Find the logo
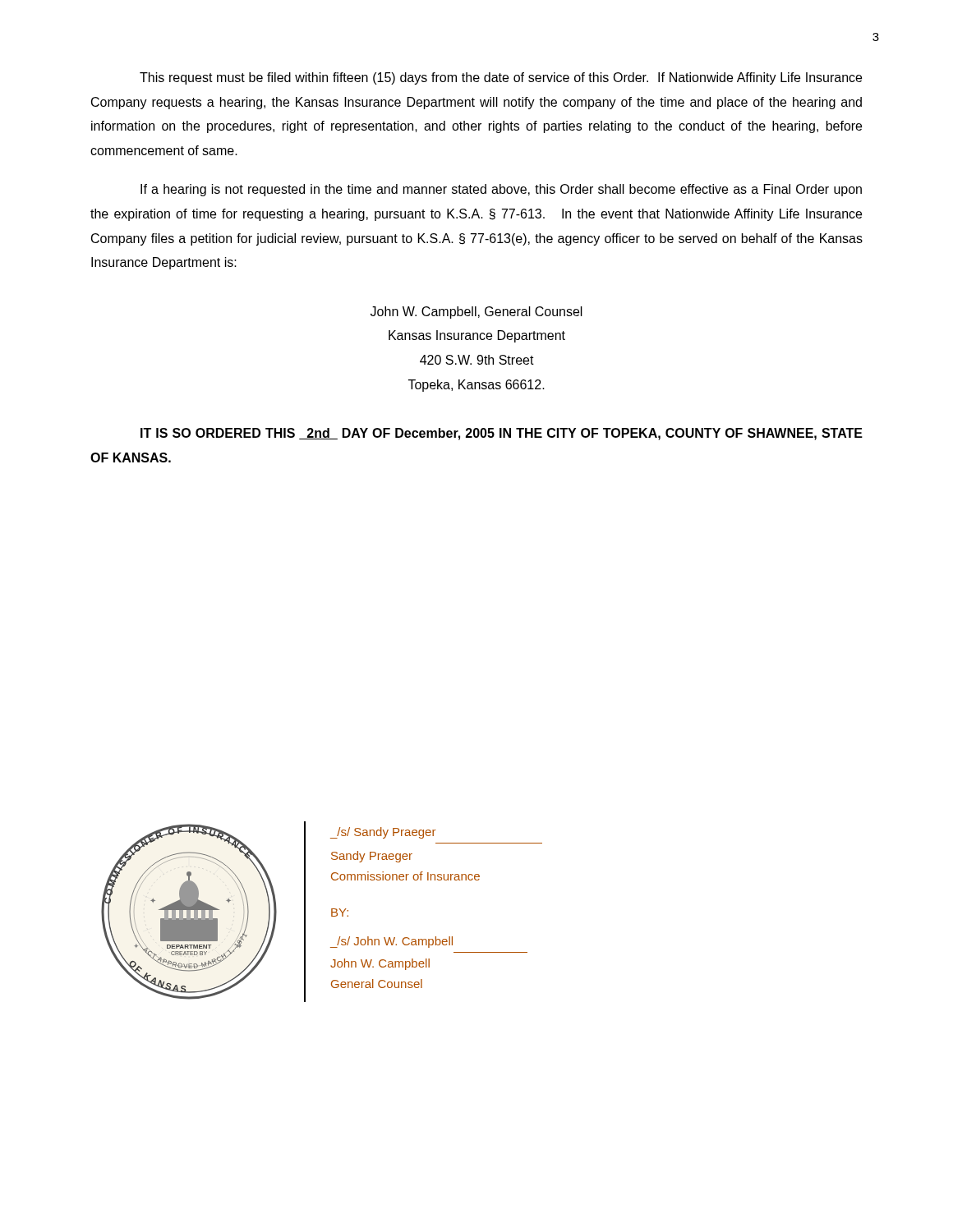 (189, 912)
